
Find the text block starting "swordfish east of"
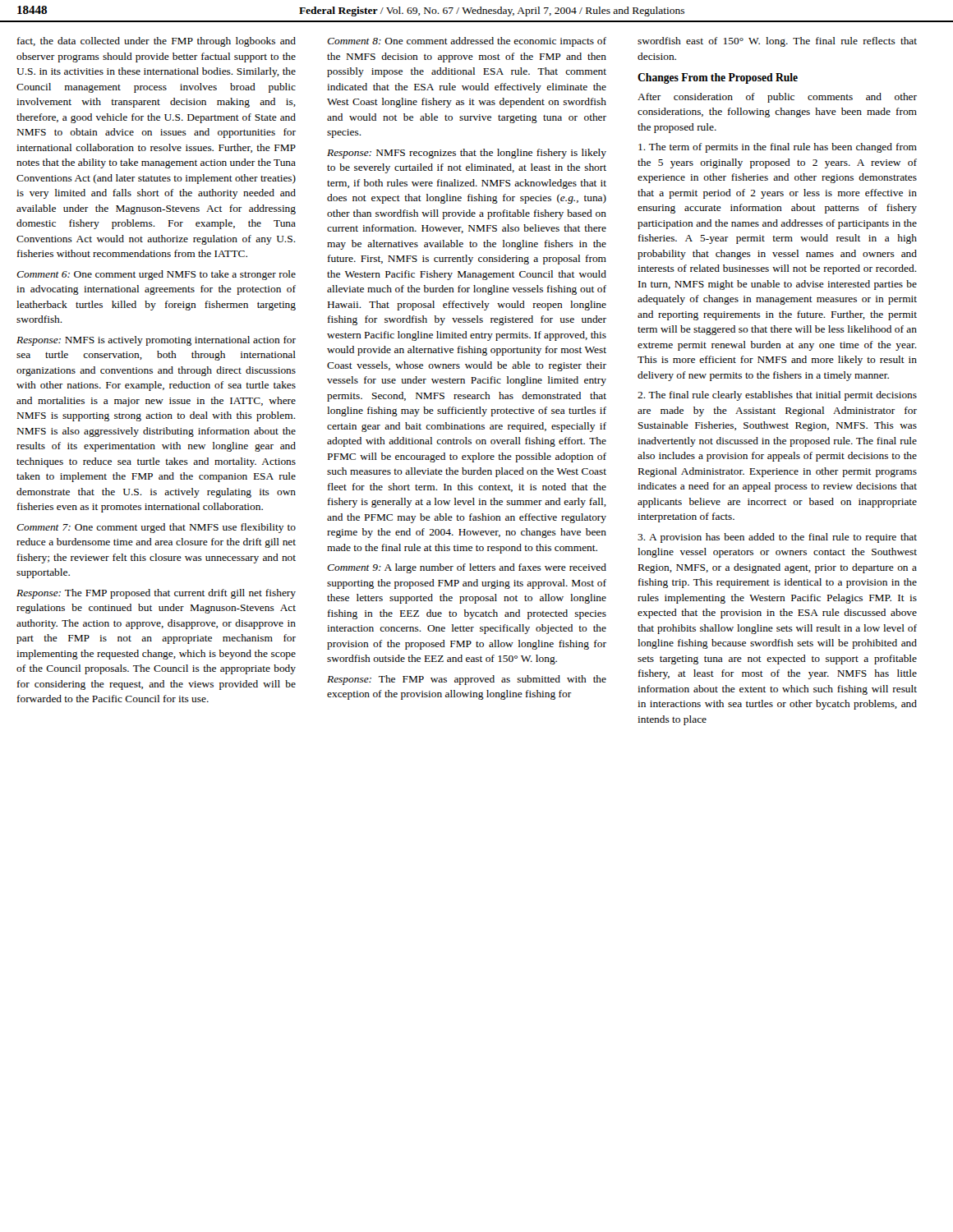[x=777, y=49]
